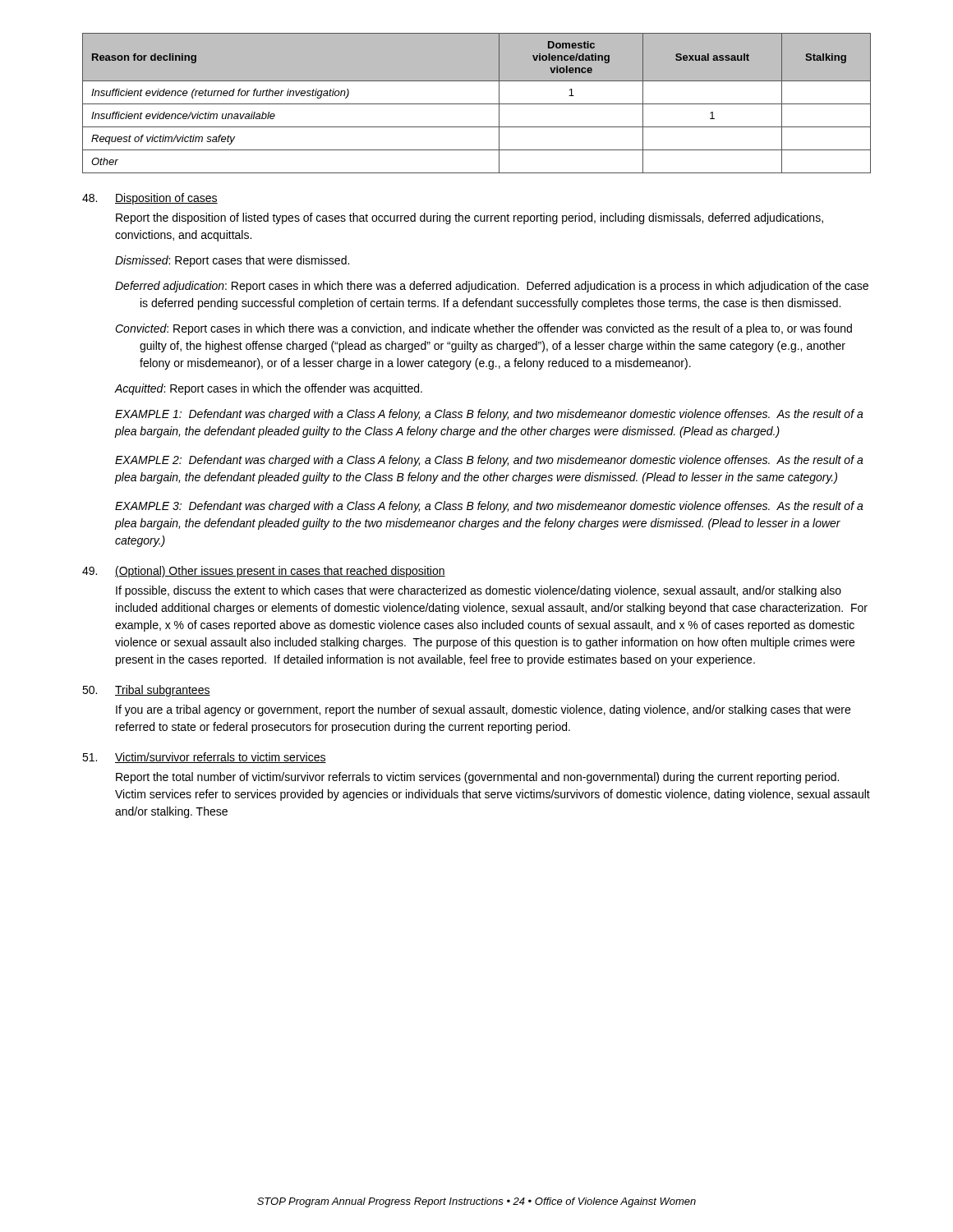Find the text block that reads "EXAMPLE 2: Defendant was"
Image resolution: width=953 pixels, height=1232 pixels.
[489, 469]
